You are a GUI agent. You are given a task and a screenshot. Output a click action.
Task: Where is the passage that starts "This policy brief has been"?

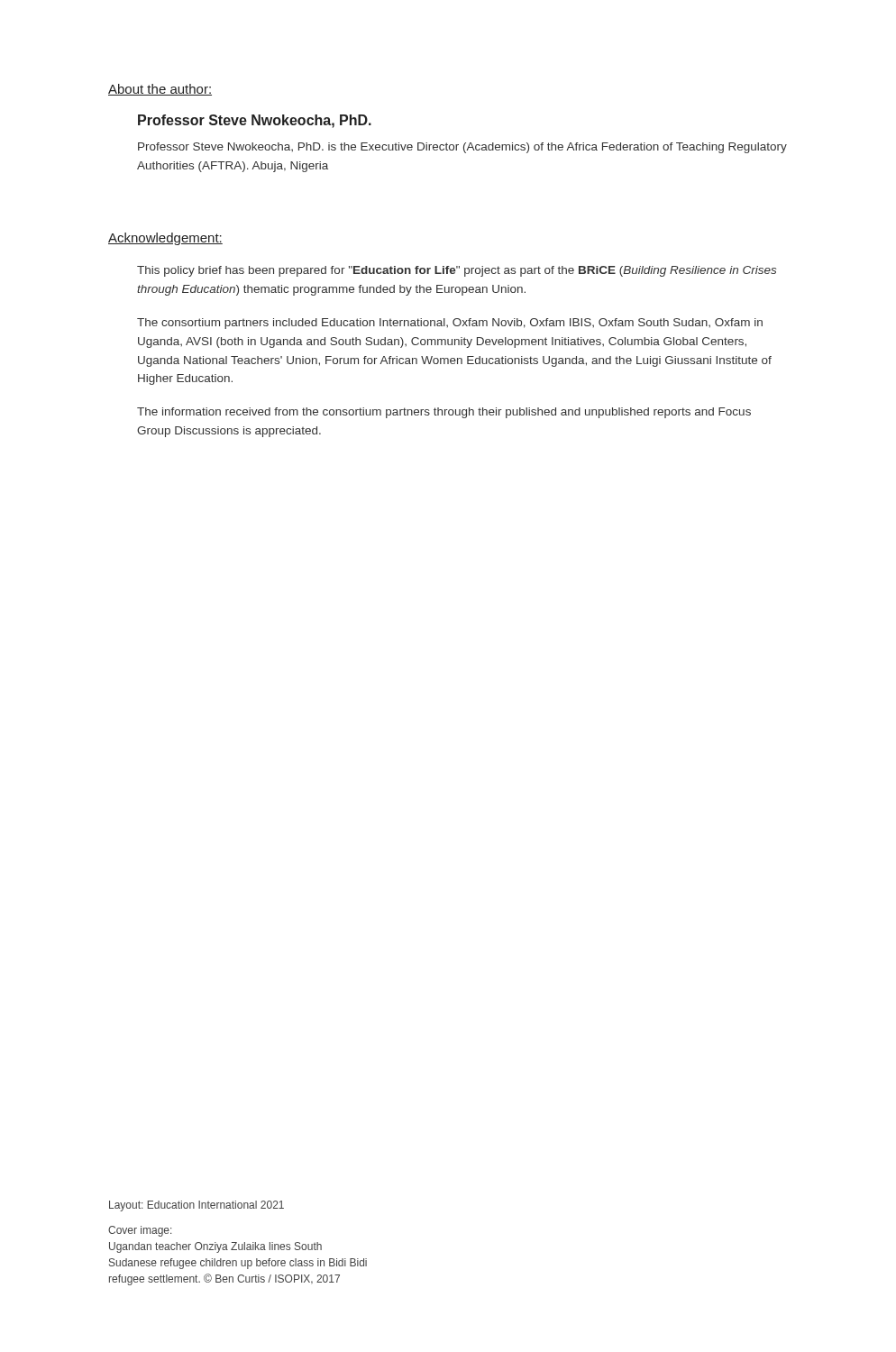coord(457,279)
